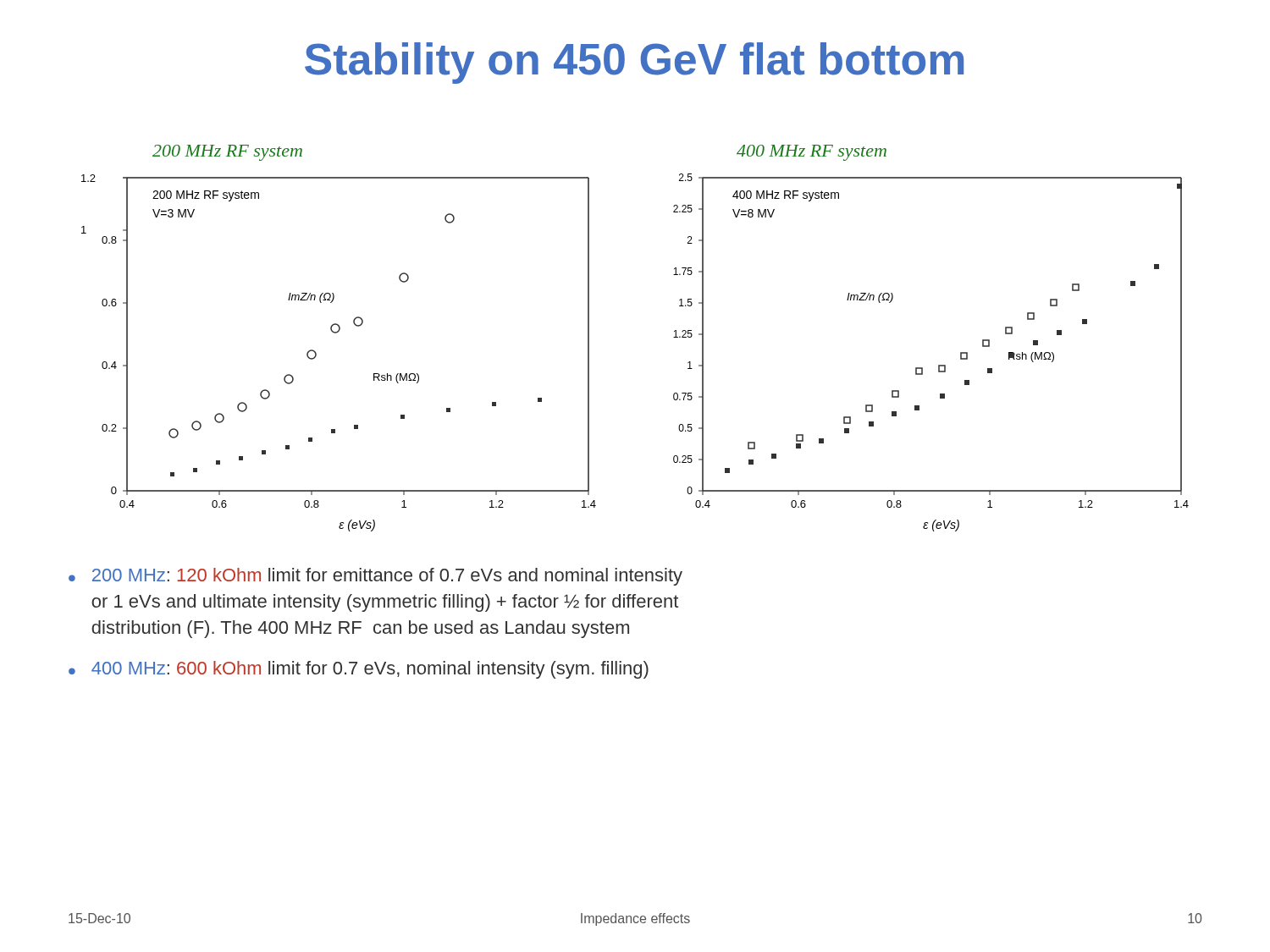Select the region starting "200 MHz RF system"
Image resolution: width=1270 pixels, height=952 pixels.
coord(228,150)
